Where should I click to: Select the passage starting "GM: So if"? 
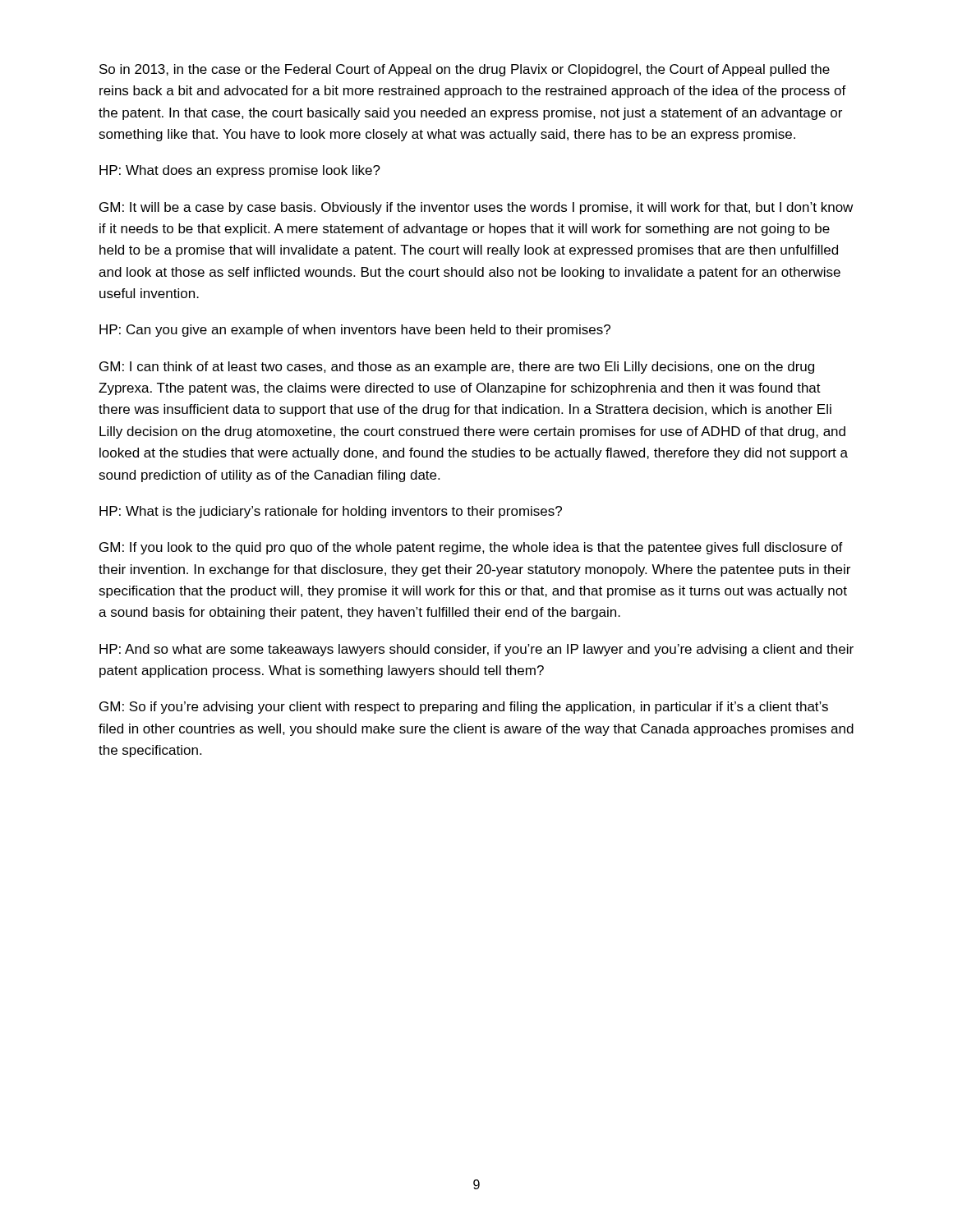476,729
